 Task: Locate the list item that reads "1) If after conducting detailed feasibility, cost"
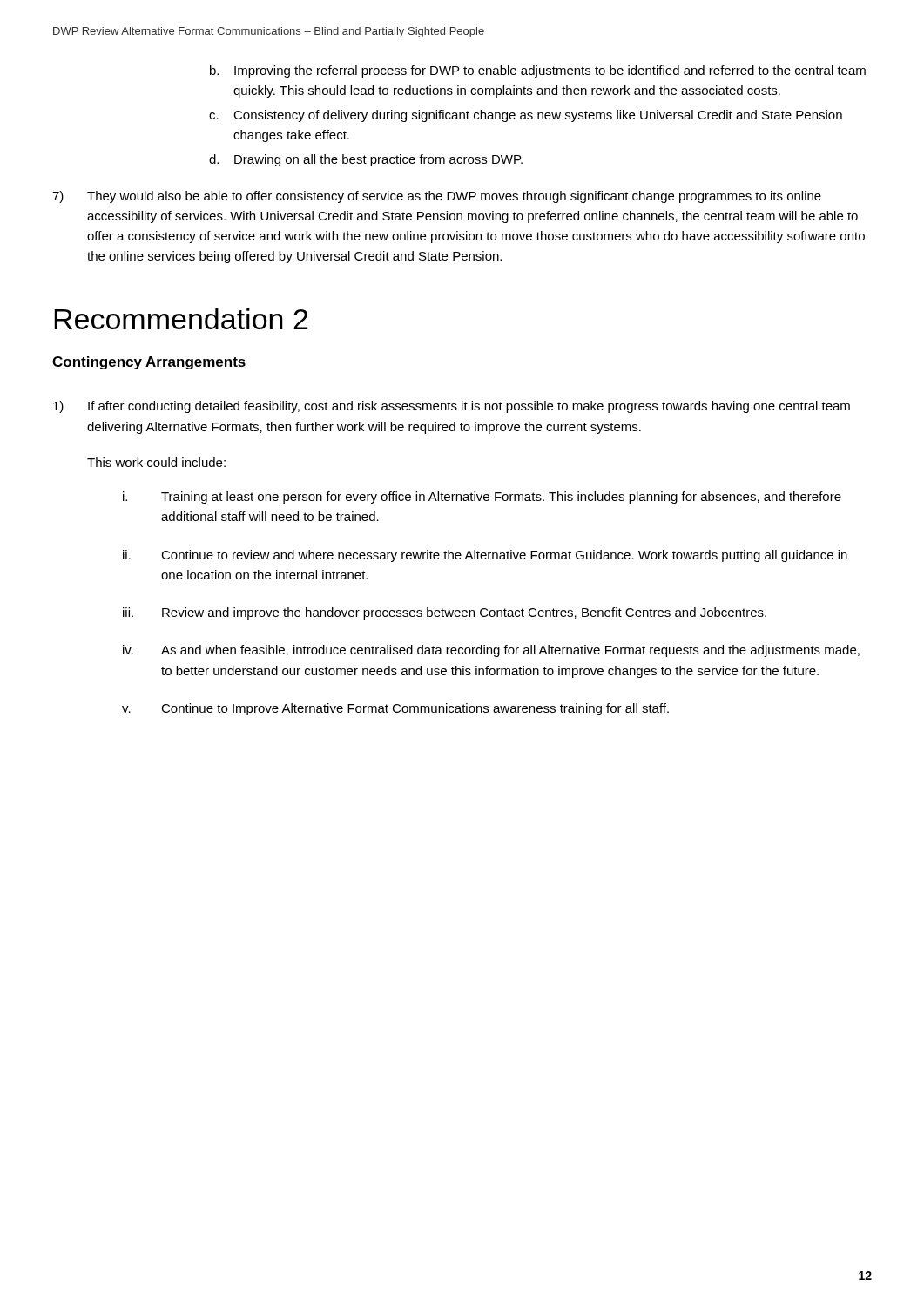click(x=462, y=416)
